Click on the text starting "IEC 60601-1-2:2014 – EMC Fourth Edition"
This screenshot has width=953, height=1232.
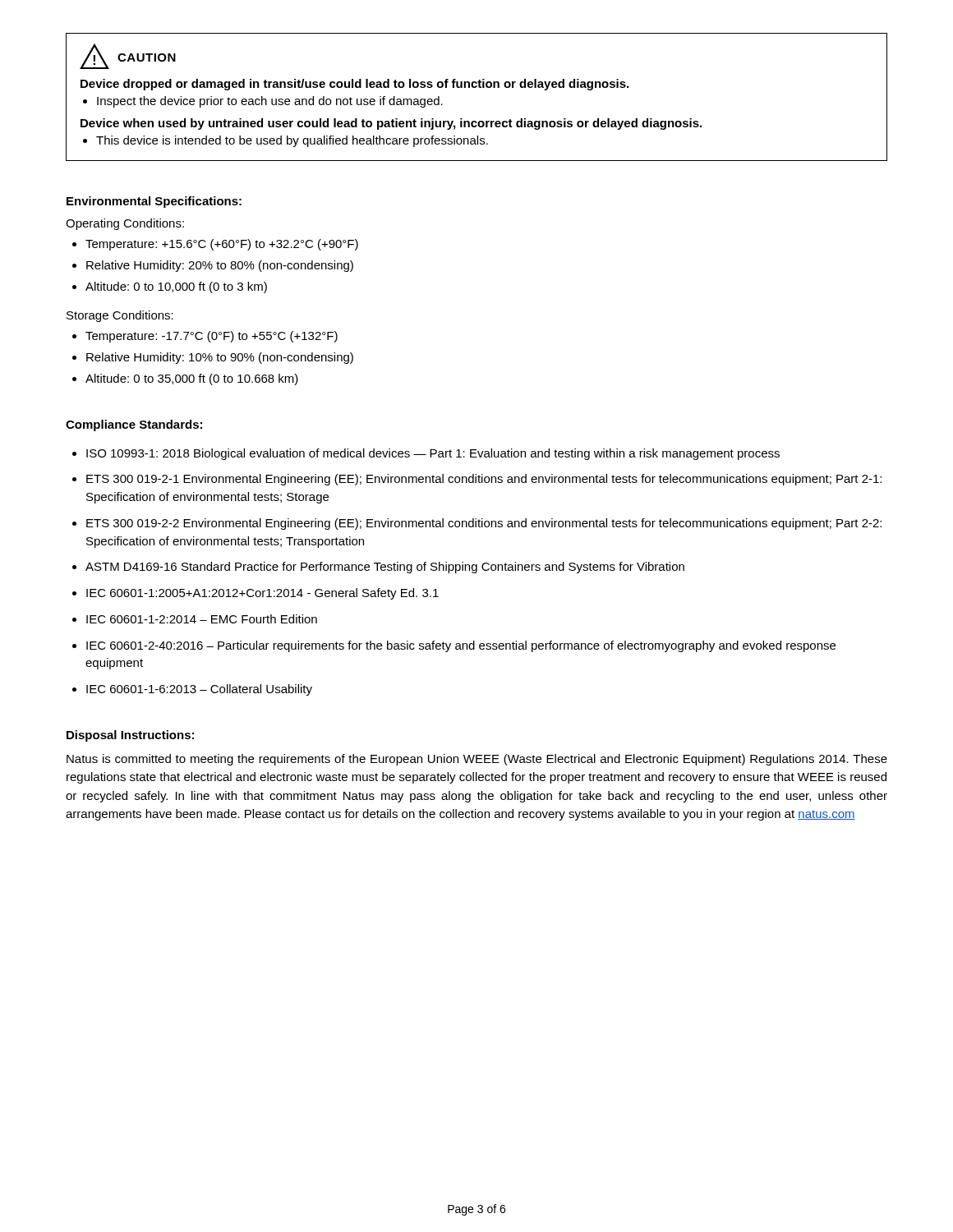point(202,619)
